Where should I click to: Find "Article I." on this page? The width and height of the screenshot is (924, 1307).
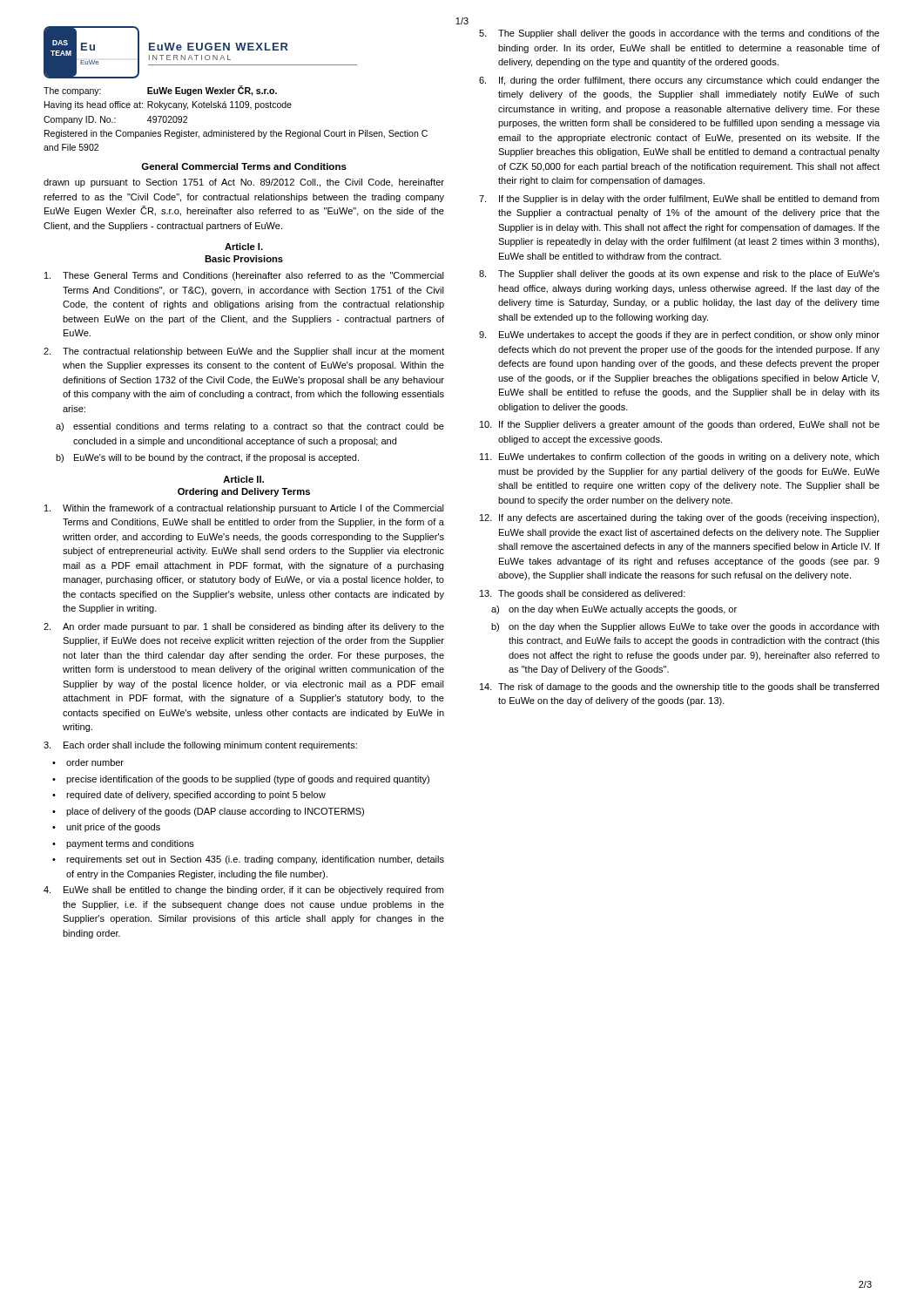point(244,247)
